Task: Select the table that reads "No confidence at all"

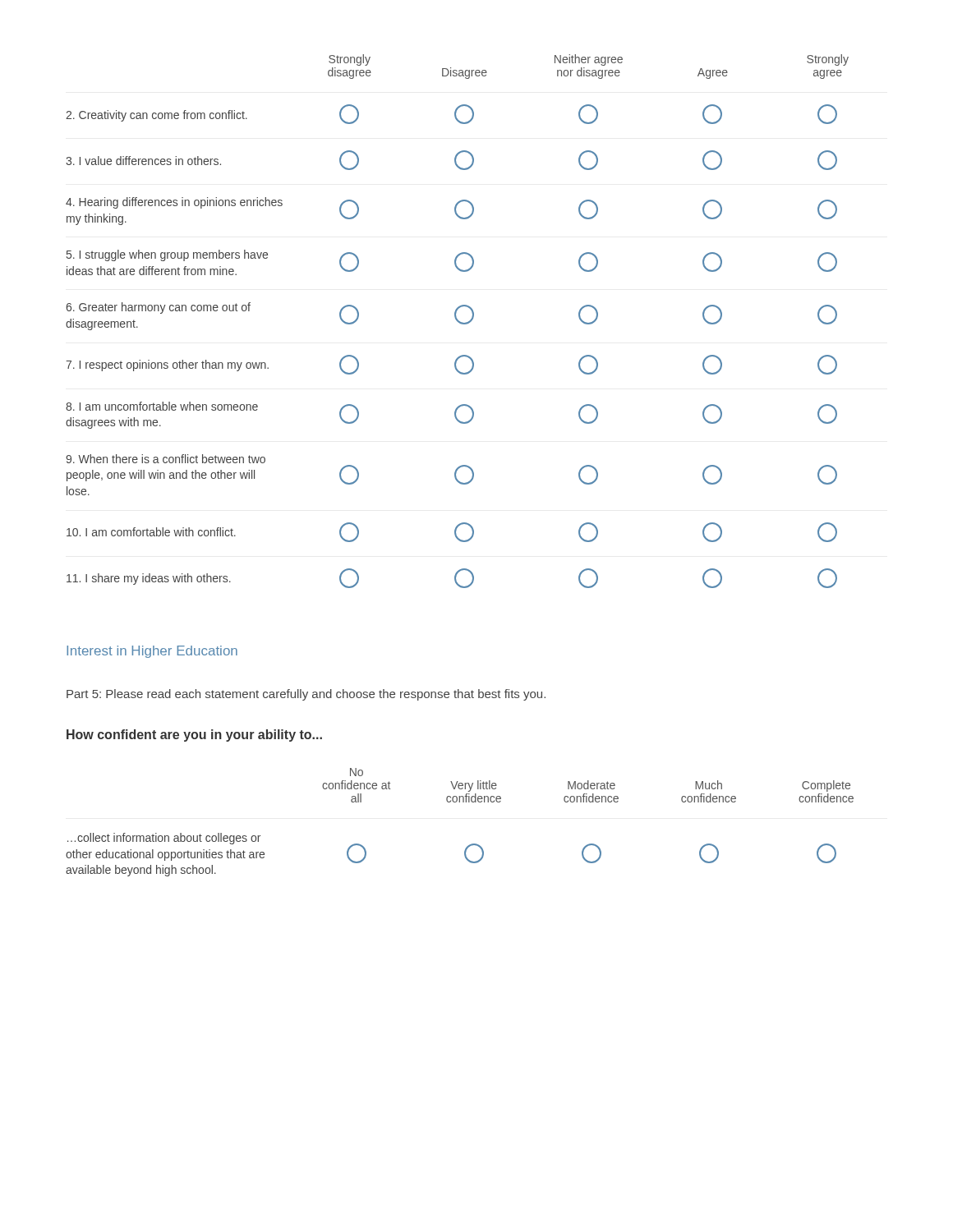Action: click(x=476, y=826)
